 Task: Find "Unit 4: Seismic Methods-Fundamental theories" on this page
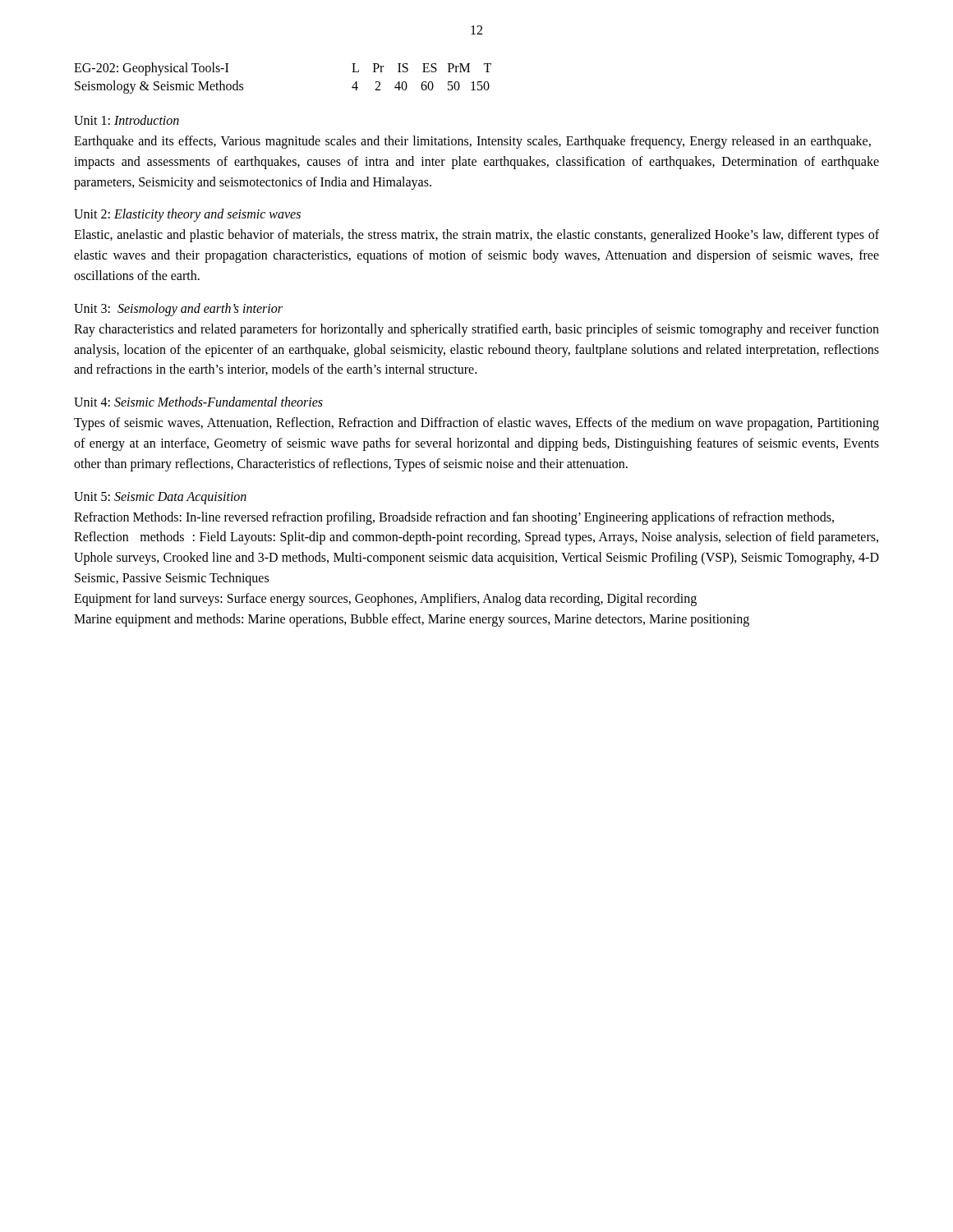point(198,402)
